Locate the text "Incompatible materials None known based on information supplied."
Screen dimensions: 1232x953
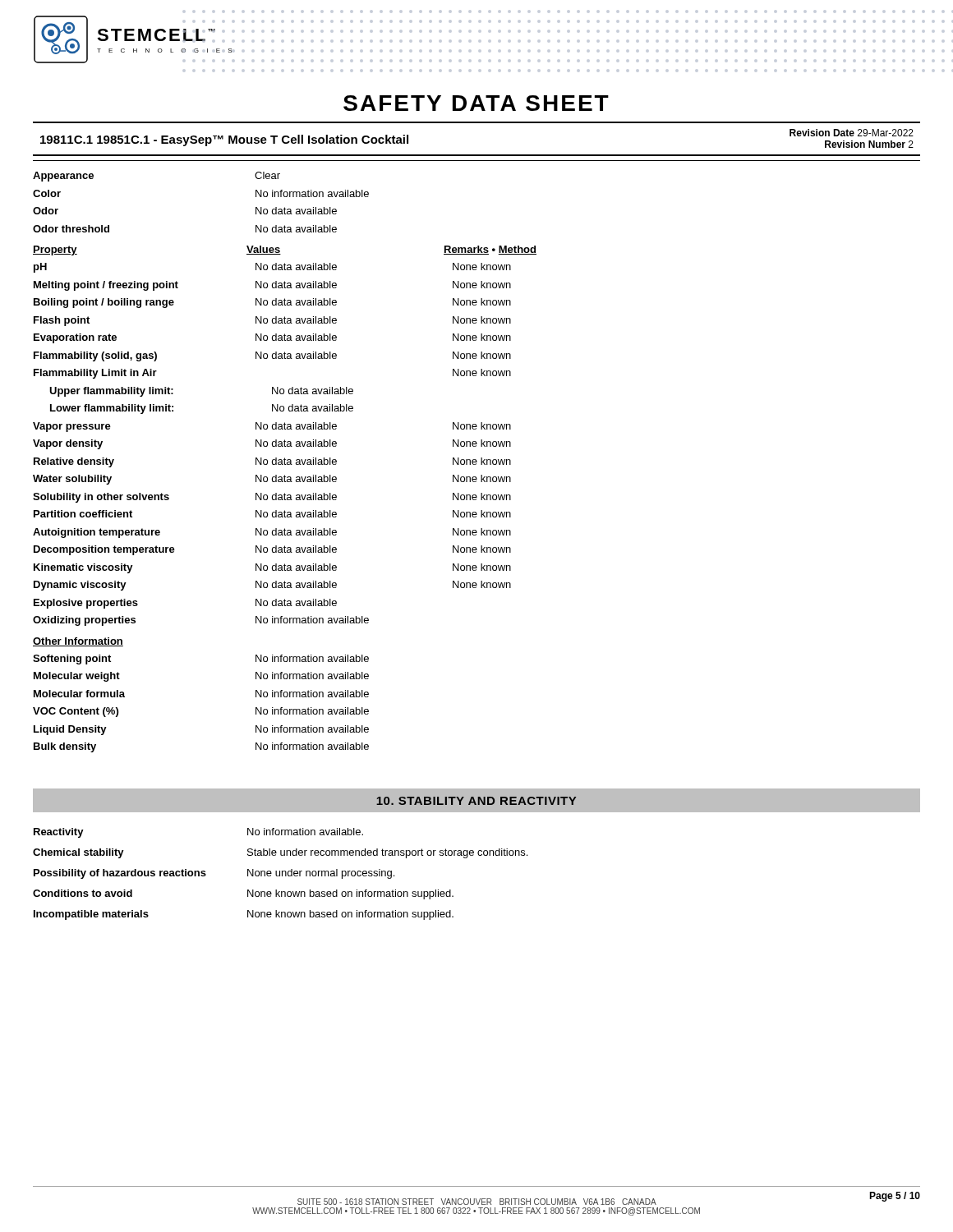(x=244, y=915)
